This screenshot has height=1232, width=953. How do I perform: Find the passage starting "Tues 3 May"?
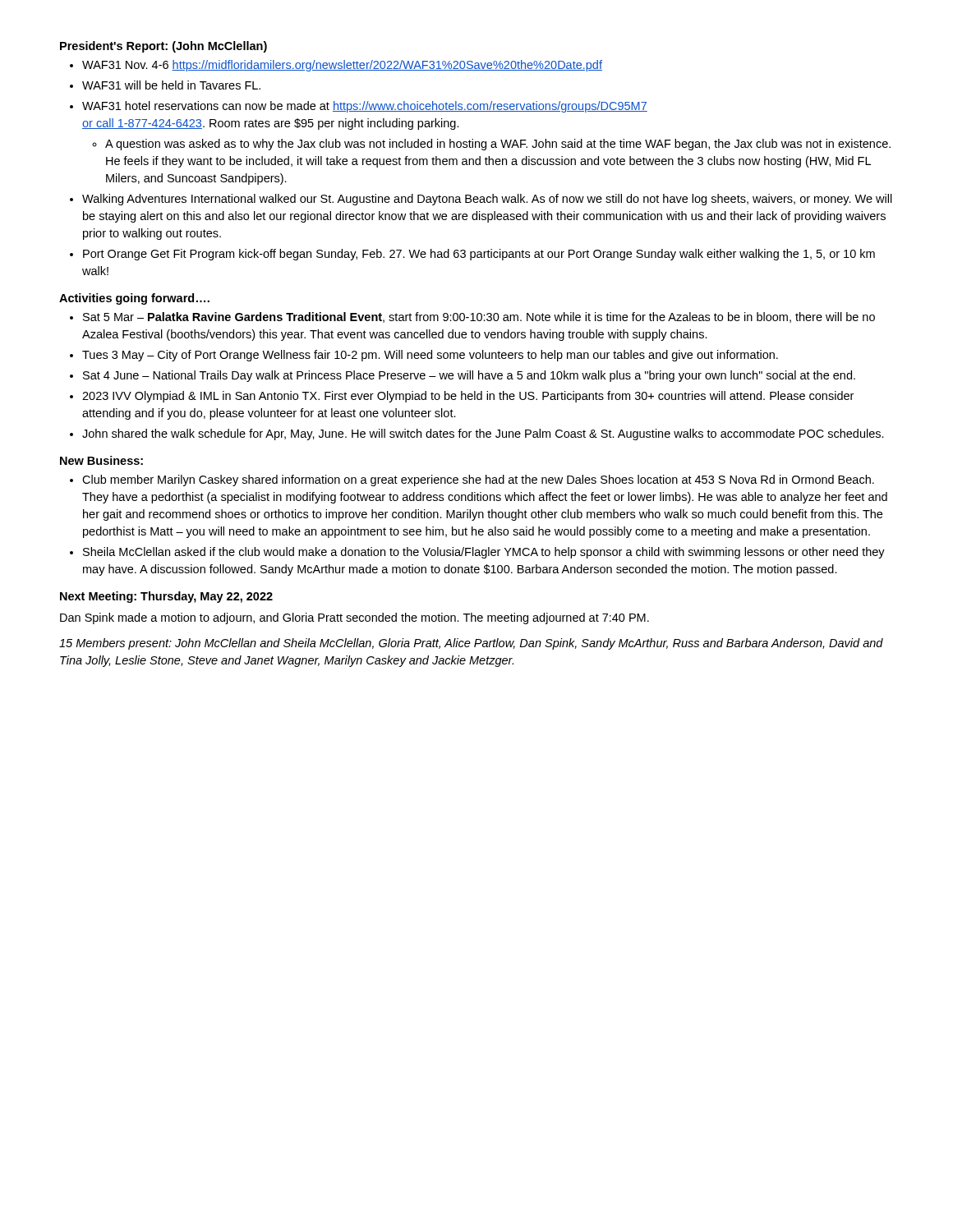click(x=430, y=355)
